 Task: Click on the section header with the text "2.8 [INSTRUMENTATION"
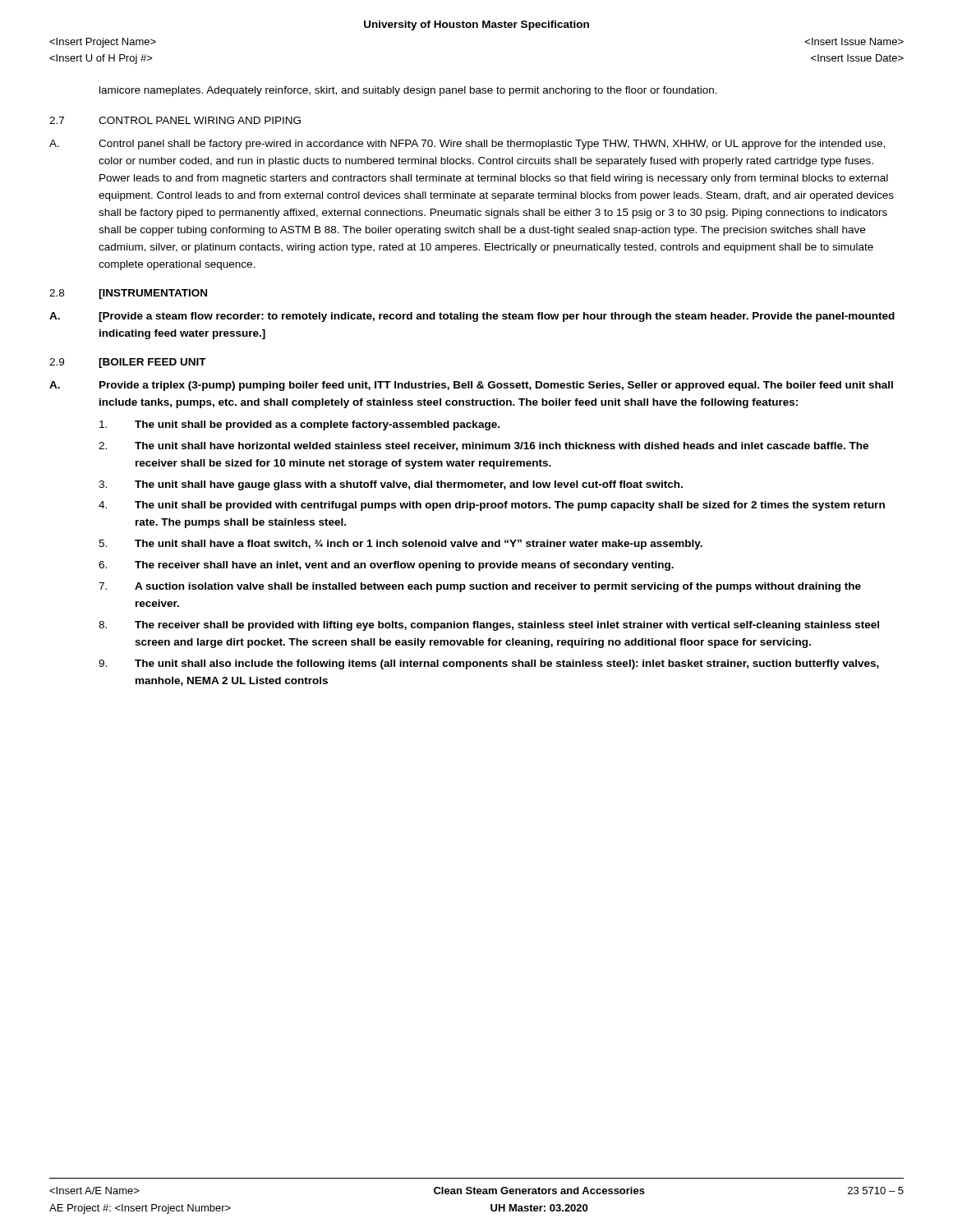pyautogui.click(x=129, y=293)
